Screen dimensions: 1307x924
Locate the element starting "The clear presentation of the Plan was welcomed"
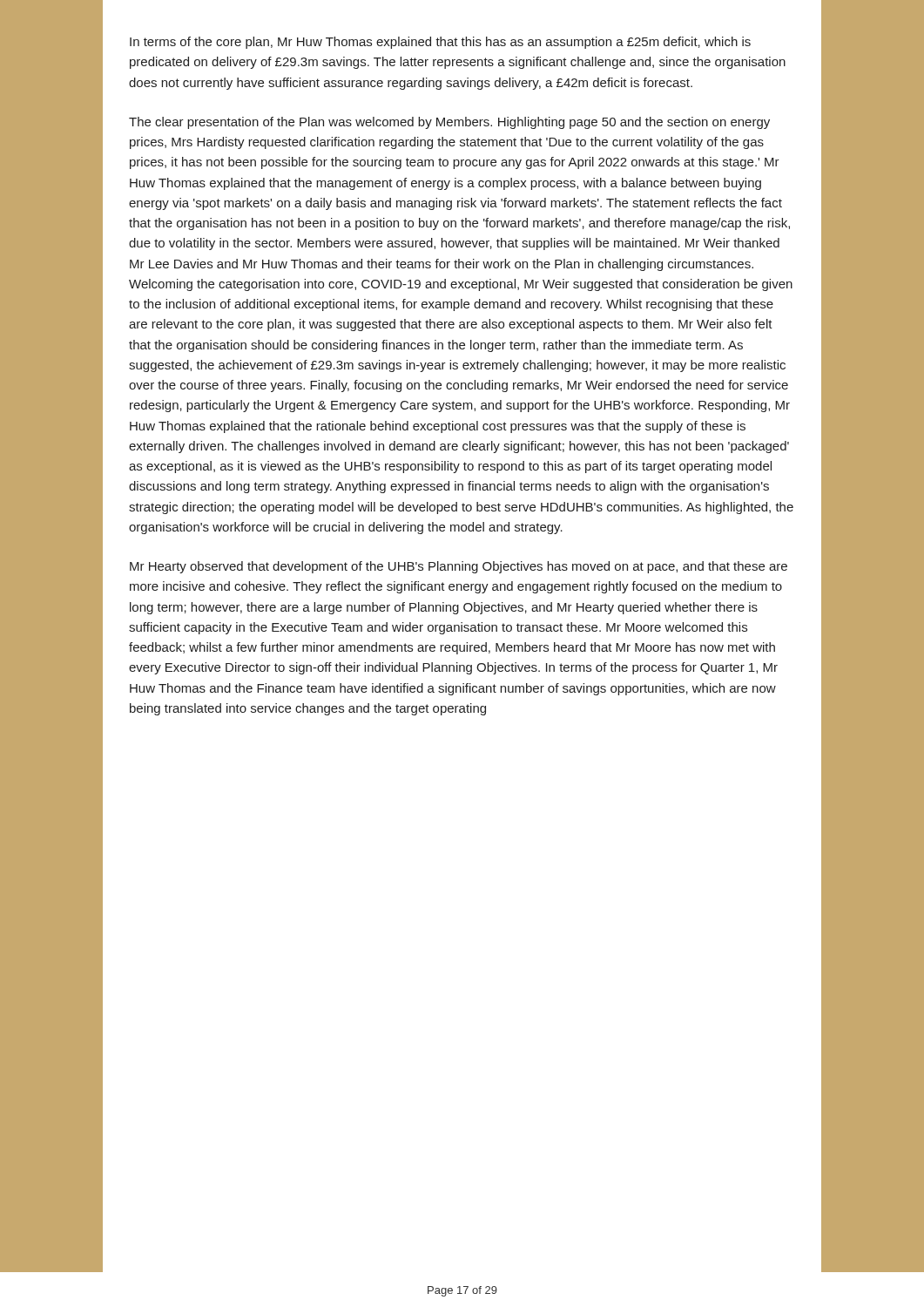tap(461, 324)
